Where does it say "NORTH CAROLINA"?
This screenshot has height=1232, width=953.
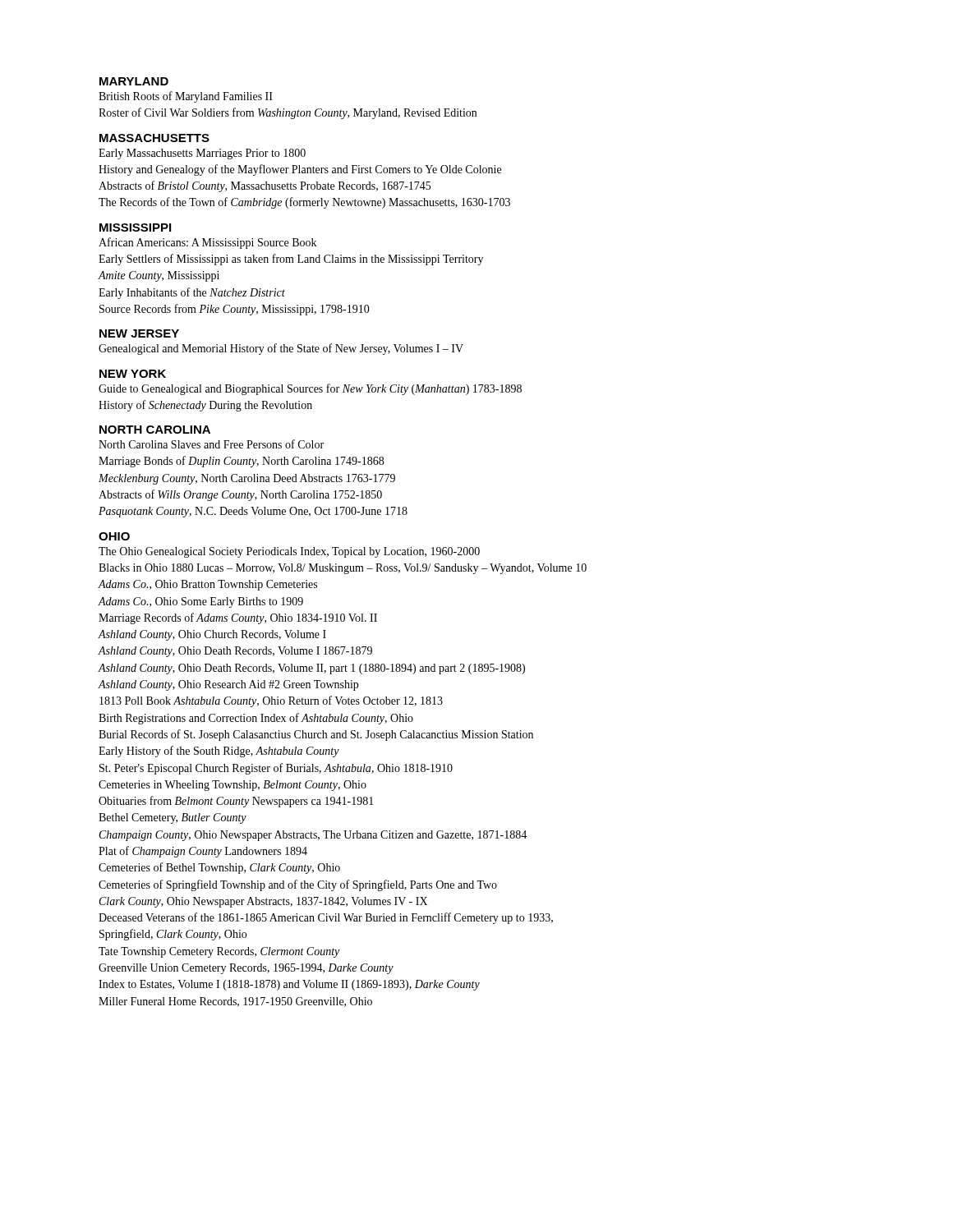pos(155,429)
